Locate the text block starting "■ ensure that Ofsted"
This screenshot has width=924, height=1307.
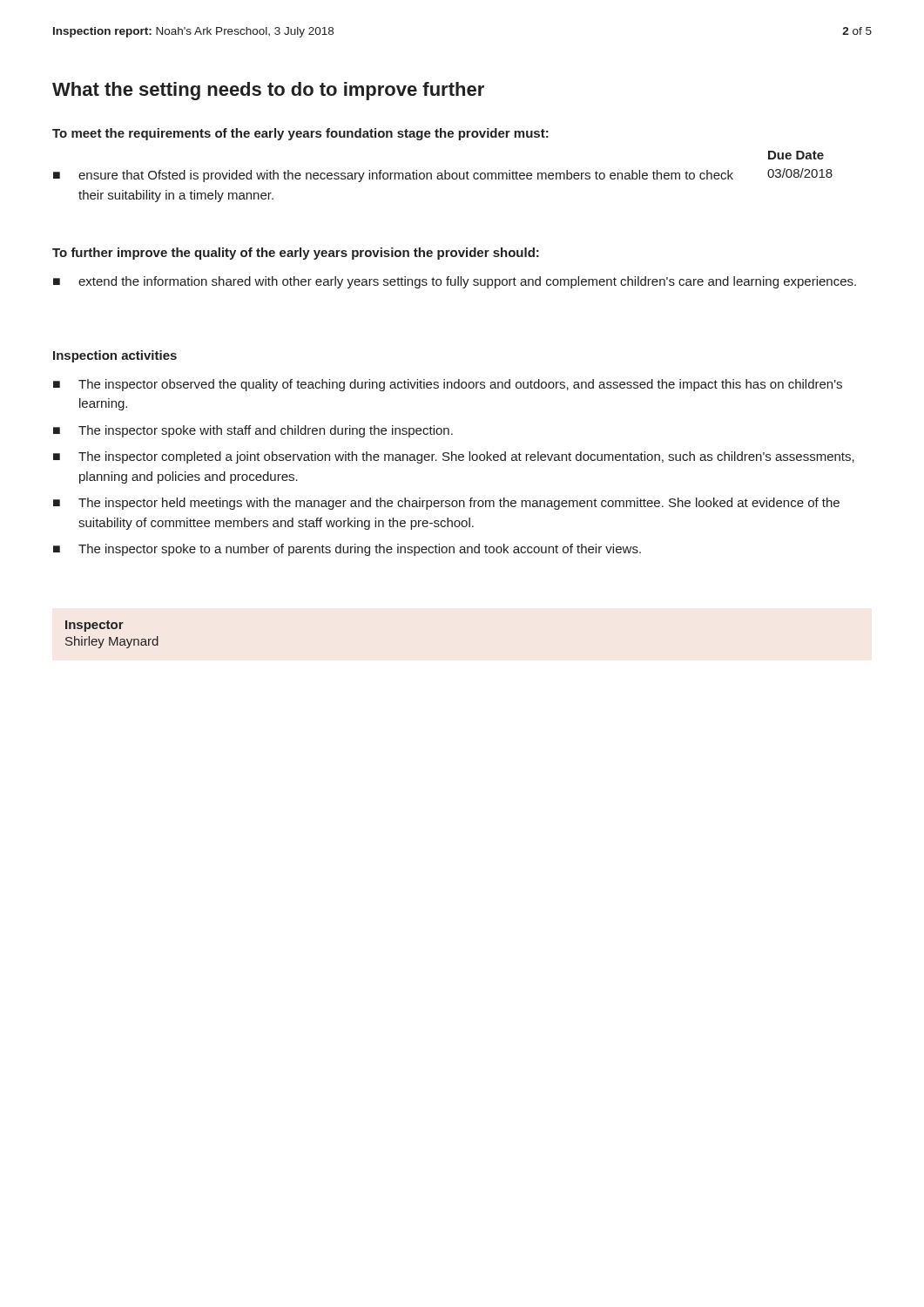click(462, 185)
